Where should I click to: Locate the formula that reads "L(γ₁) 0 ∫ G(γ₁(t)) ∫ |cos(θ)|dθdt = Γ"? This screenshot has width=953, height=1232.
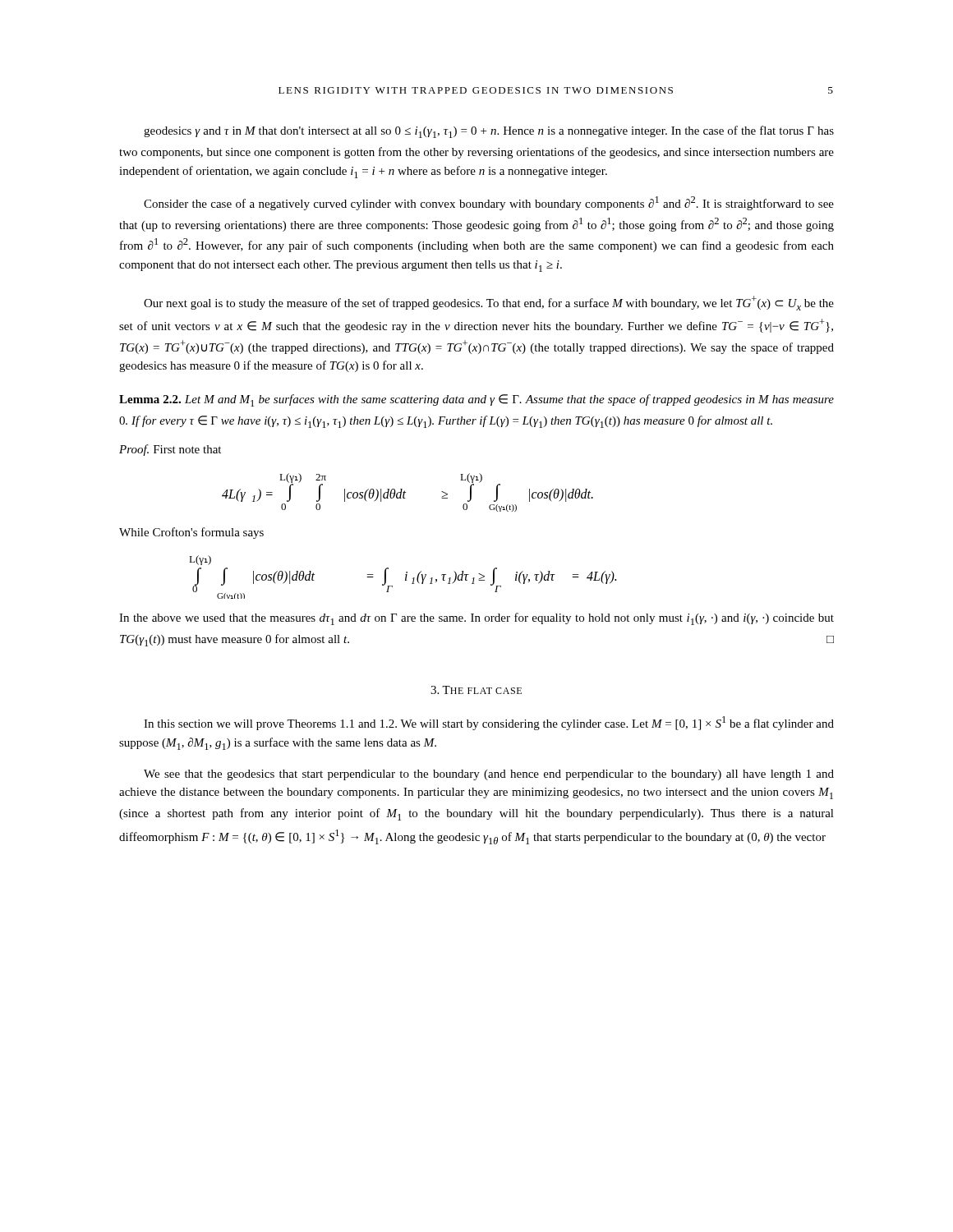tap(476, 576)
